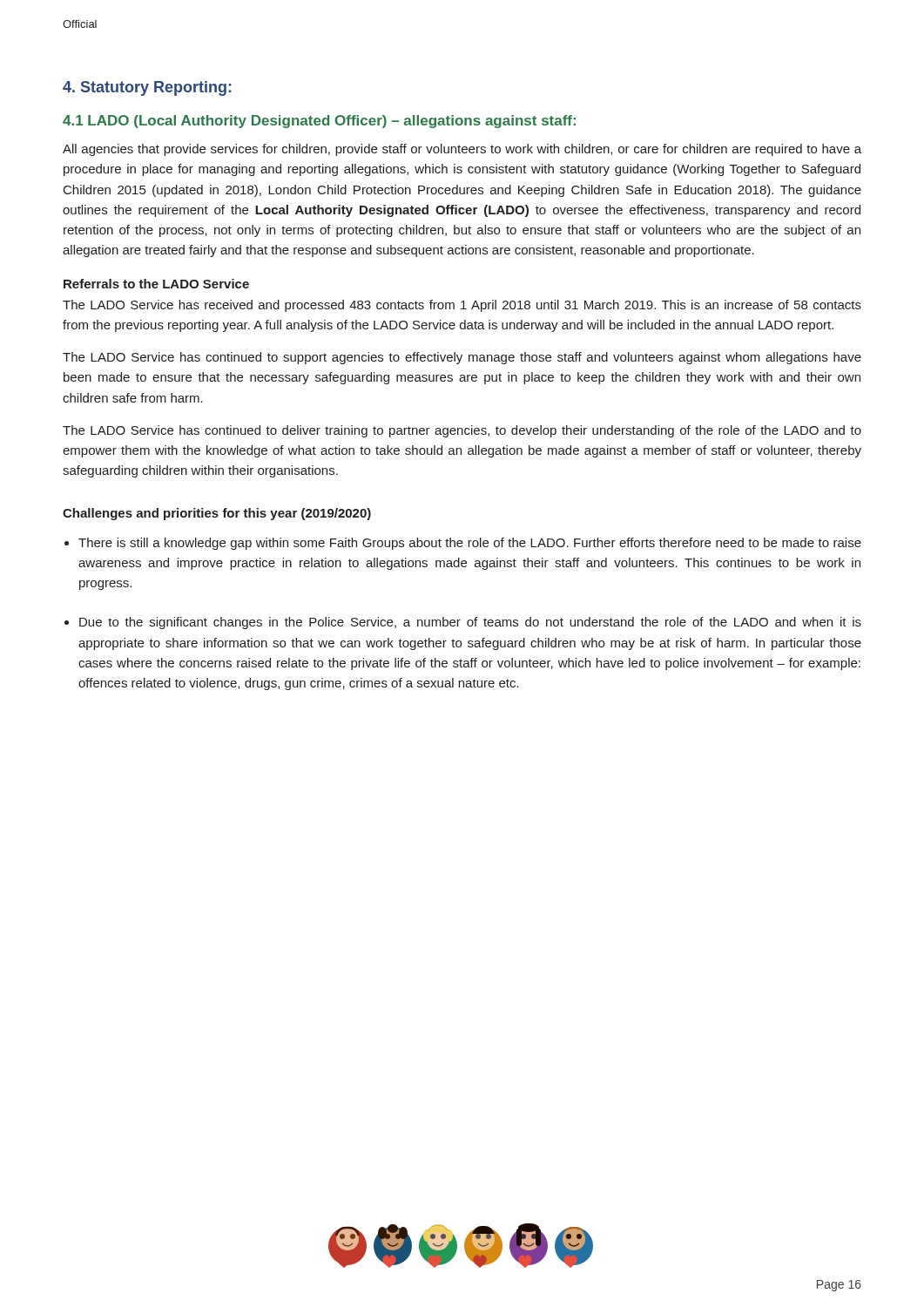
Task: Click the passage that begins "There is still a knowledge gap"
Action: point(470,562)
